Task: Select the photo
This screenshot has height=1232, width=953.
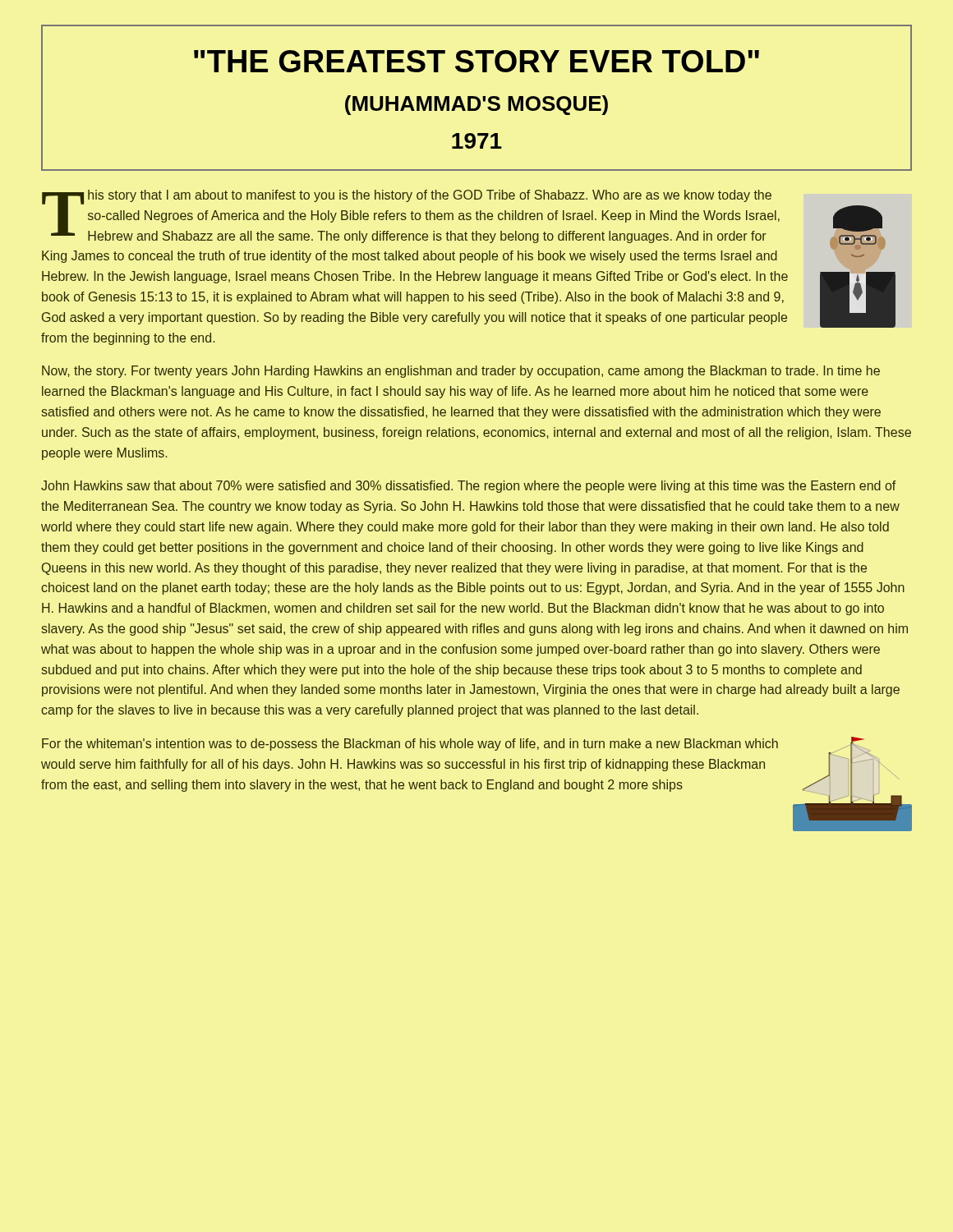Action: click(858, 262)
